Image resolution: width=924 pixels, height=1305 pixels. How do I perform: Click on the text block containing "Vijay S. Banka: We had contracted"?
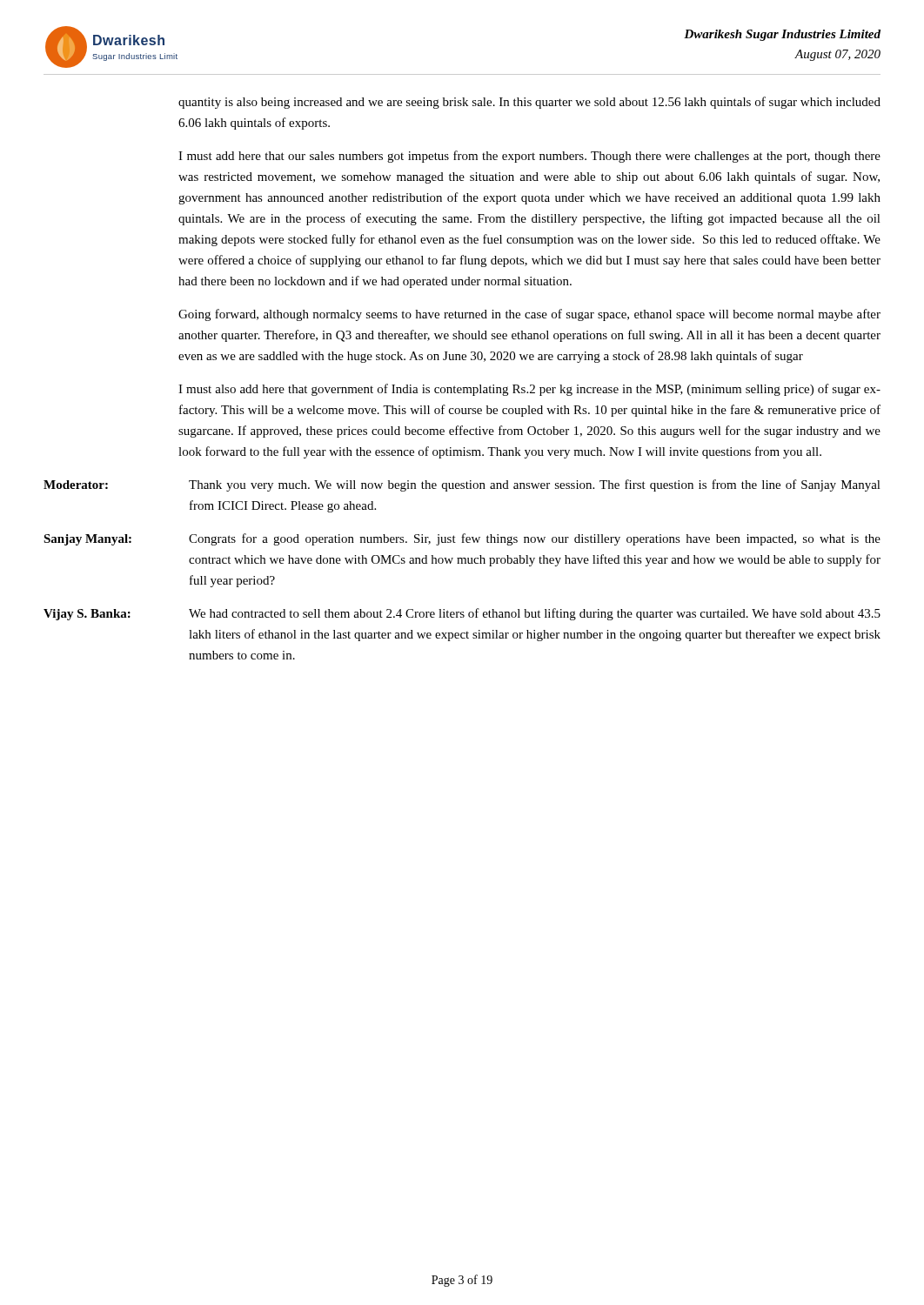click(462, 634)
